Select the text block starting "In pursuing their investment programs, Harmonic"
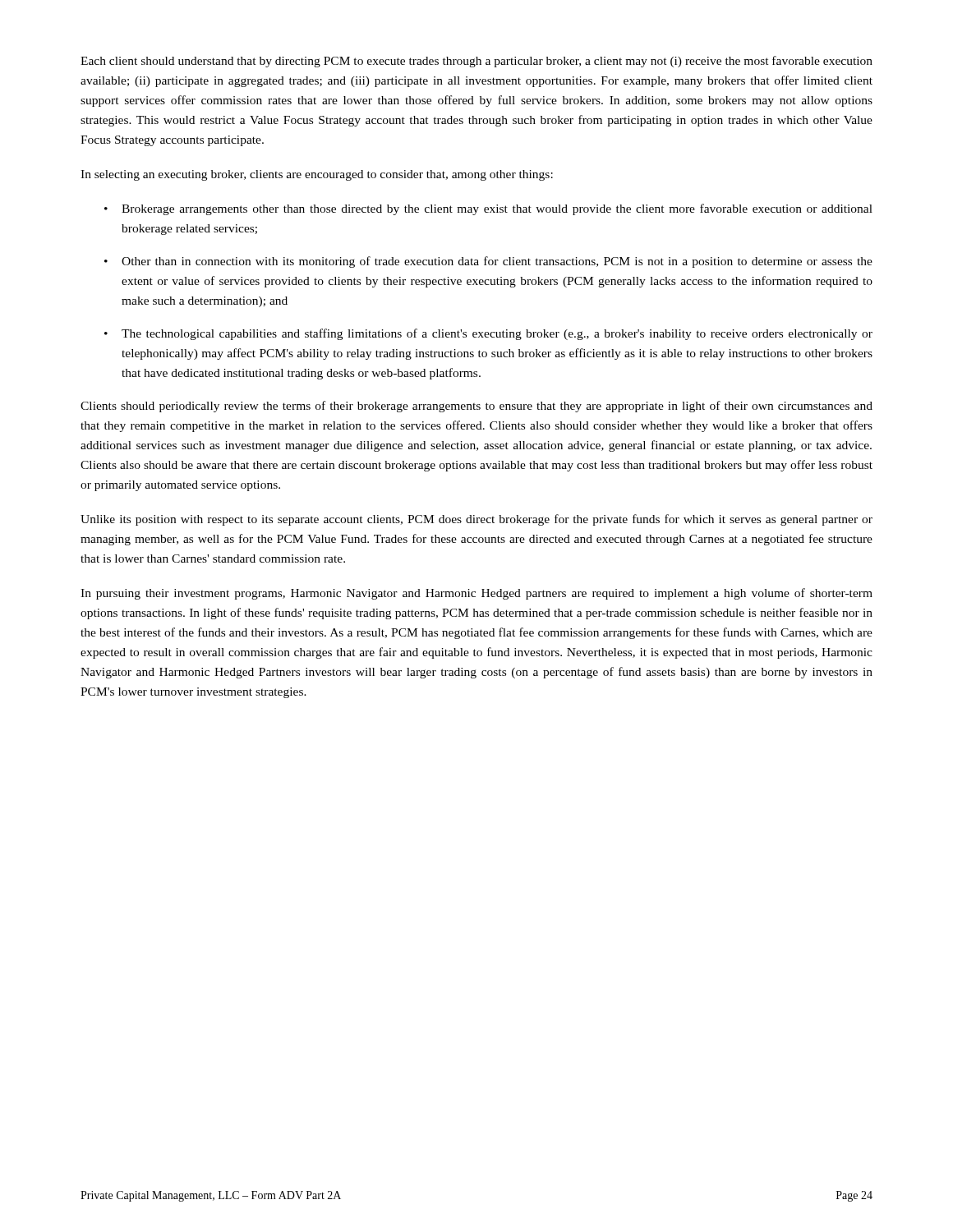953x1232 pixels. point(476,642)
